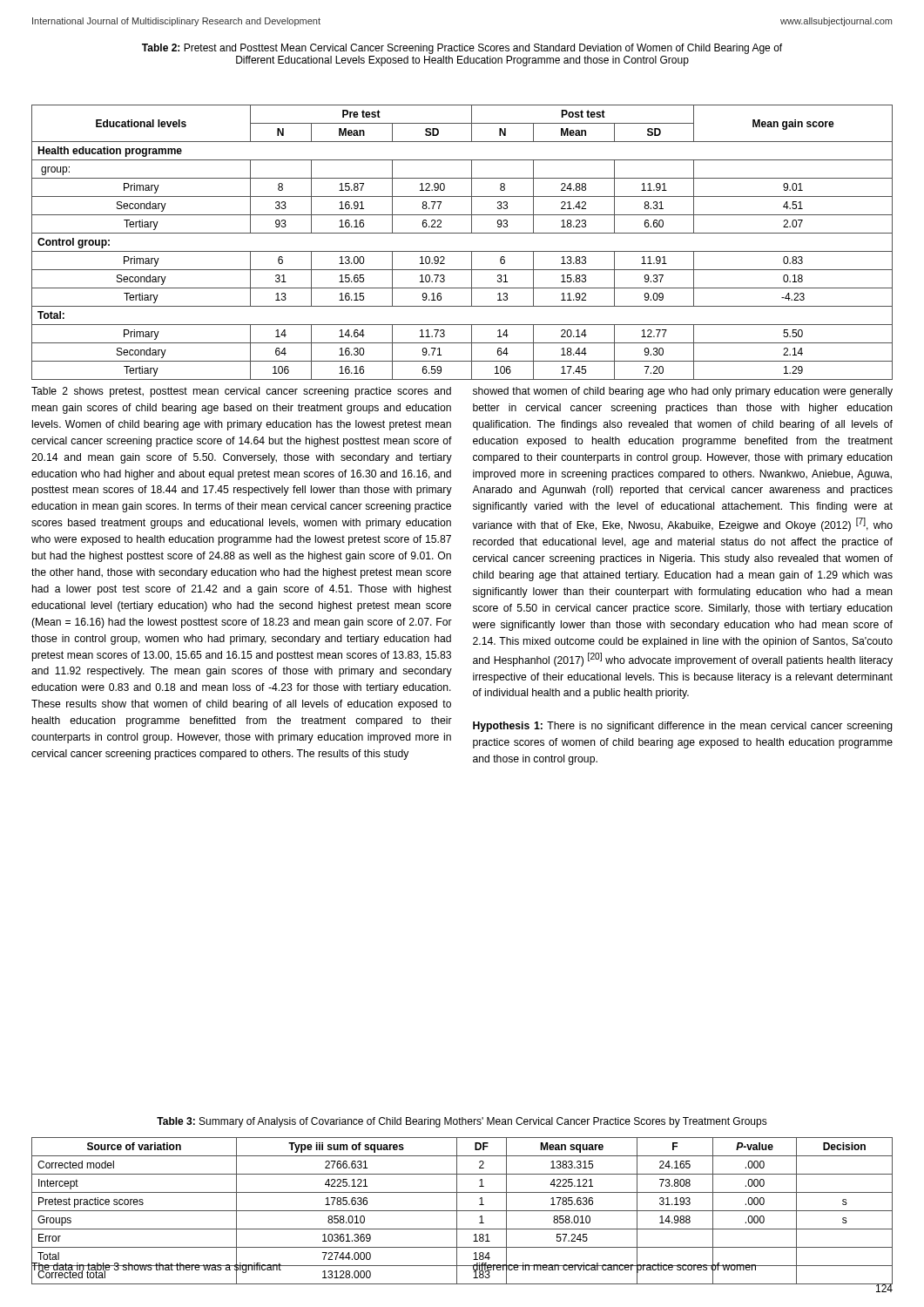This screenshot has width=924, height=1307.
Task: Select the table that reads "Corrected model"
Action: [x=462, y=1211]
